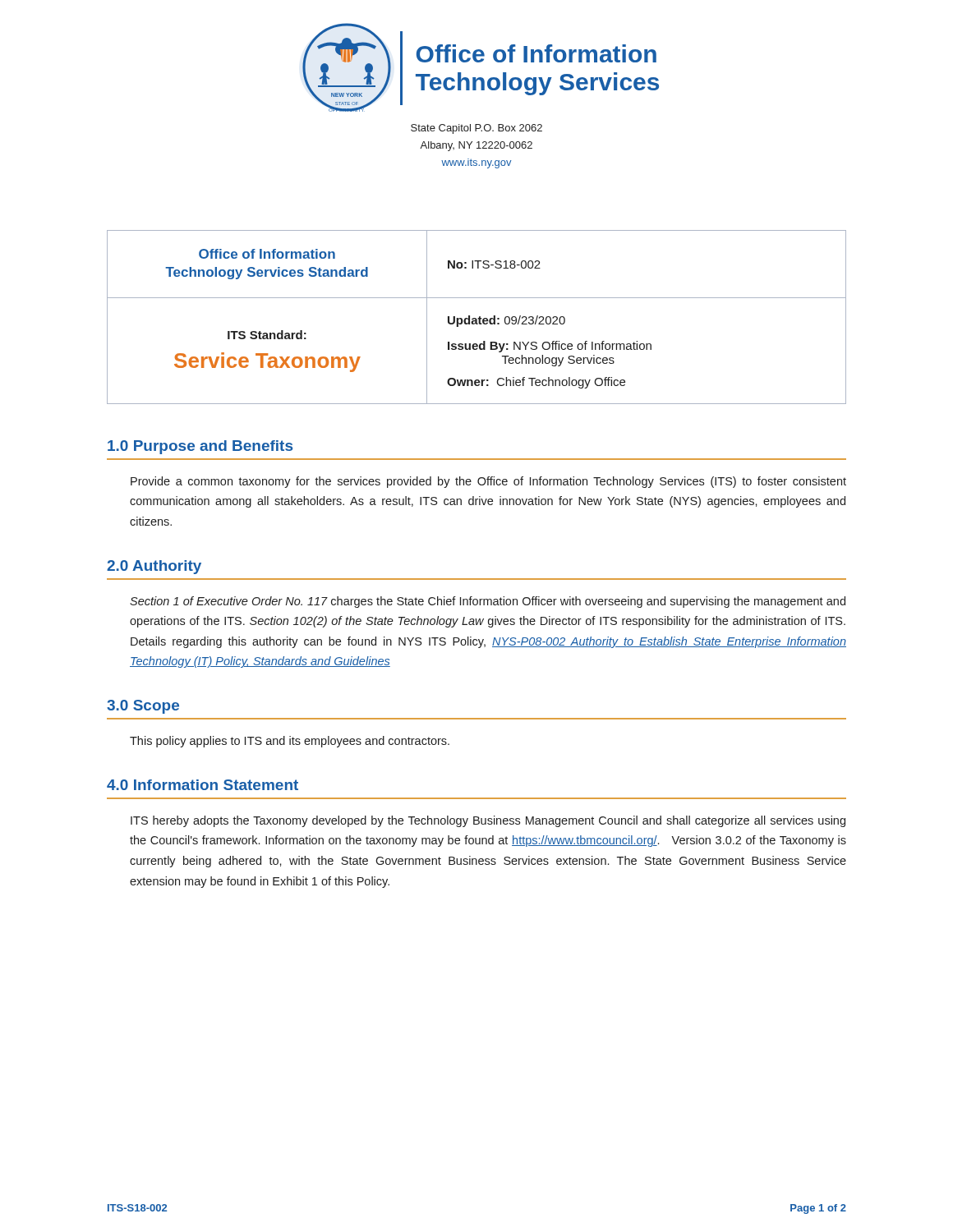Select the text block that says "This policy applies to ITS and its"
Screen dimensions: 1232x953
pyautogui.click(x=290, y=741)
